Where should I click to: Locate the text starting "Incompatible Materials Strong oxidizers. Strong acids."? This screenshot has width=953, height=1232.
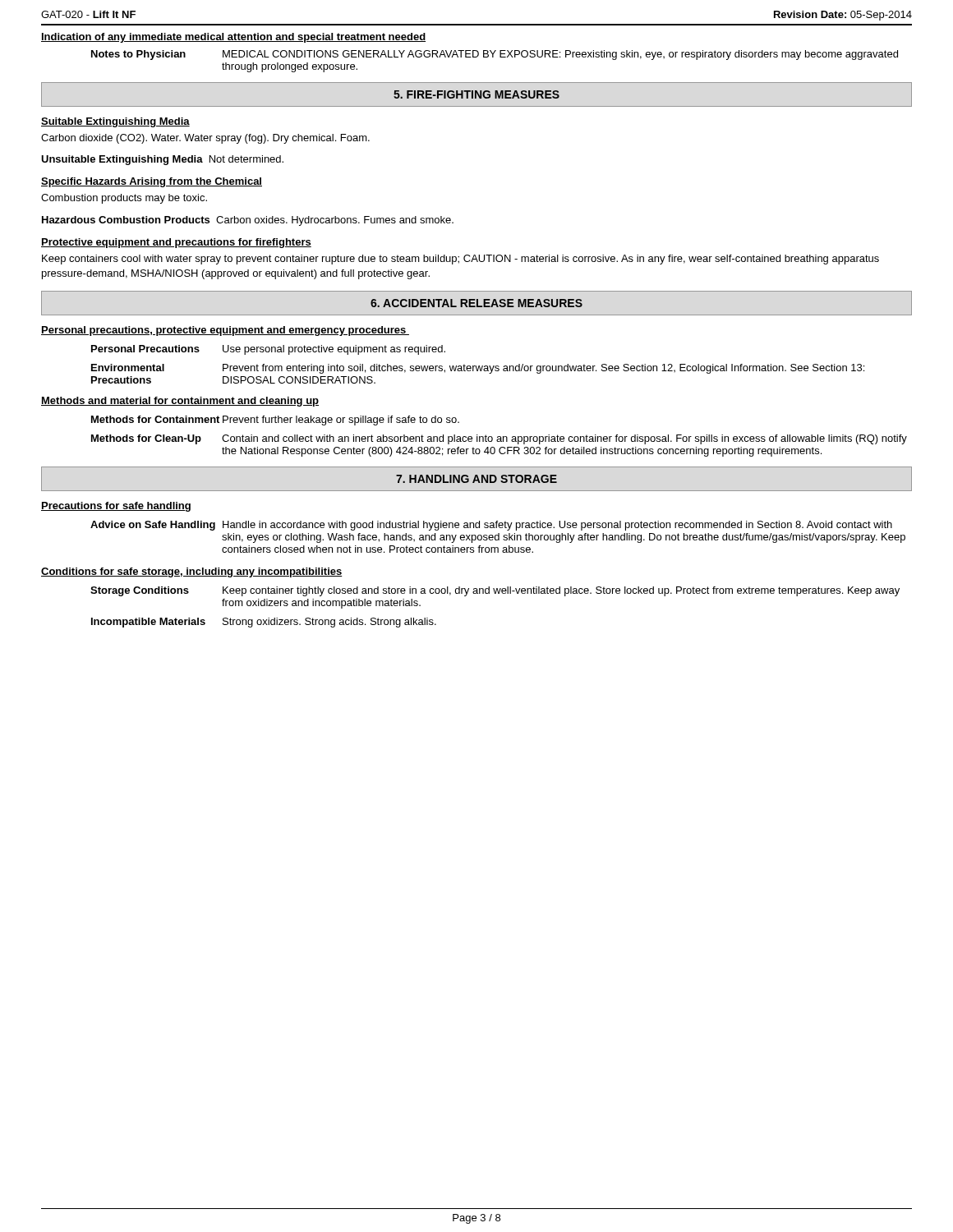[x=264, y=623]
